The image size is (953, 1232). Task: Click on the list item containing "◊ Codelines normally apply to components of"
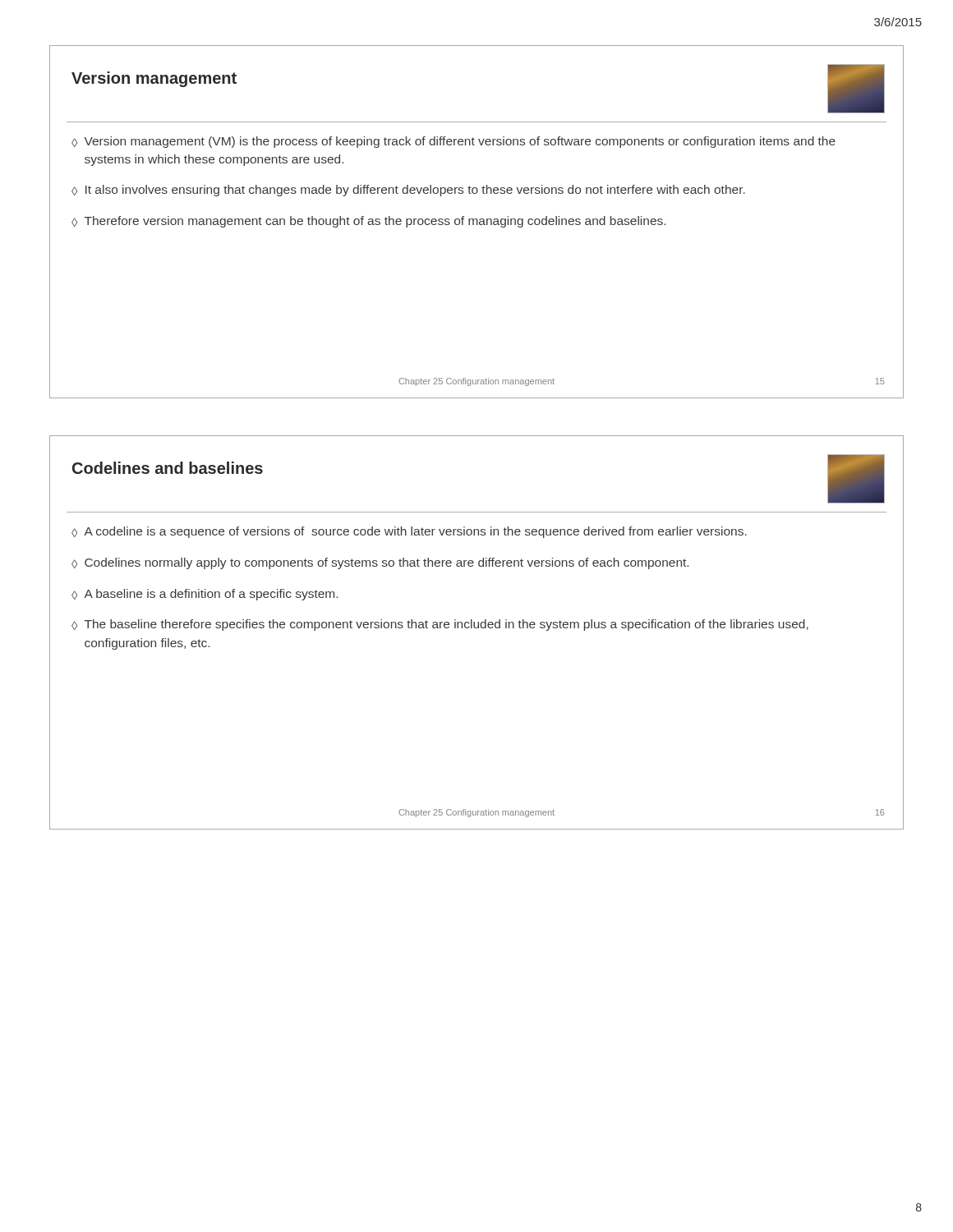tap(475, 563)
